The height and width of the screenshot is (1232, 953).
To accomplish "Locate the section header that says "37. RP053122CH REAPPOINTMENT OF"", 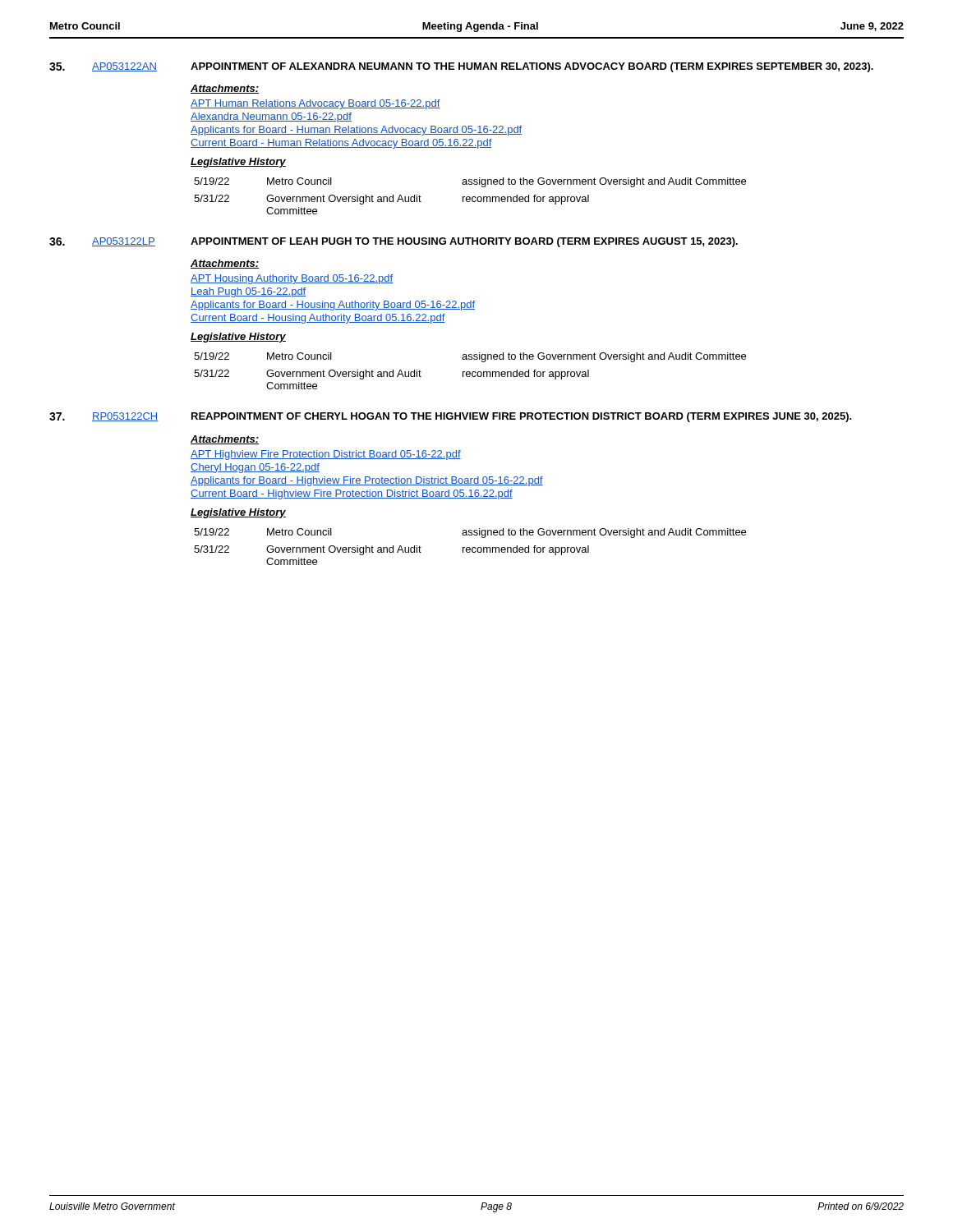I will point(476,417).
